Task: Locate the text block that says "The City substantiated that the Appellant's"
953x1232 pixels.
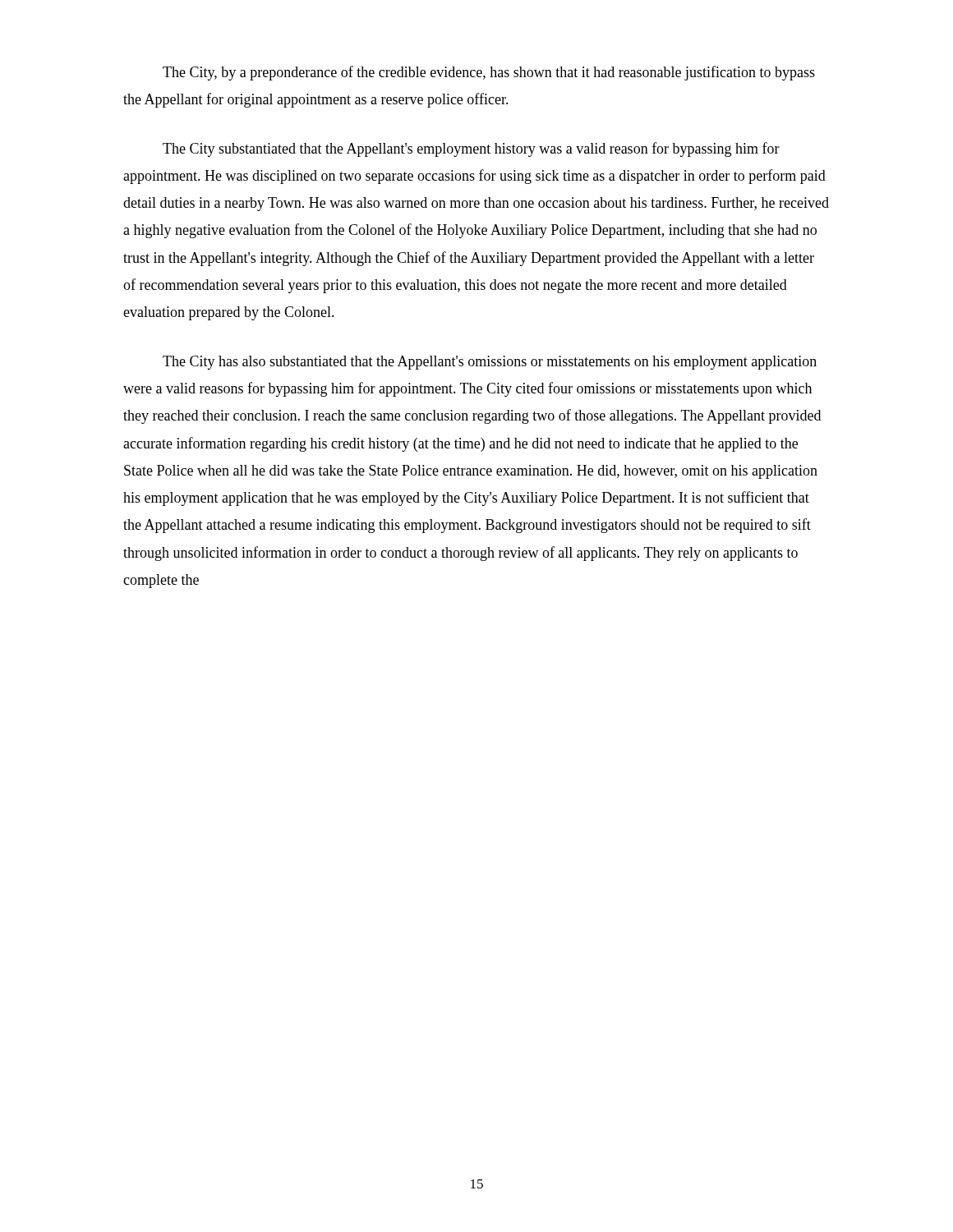Action: coord(476,230)
